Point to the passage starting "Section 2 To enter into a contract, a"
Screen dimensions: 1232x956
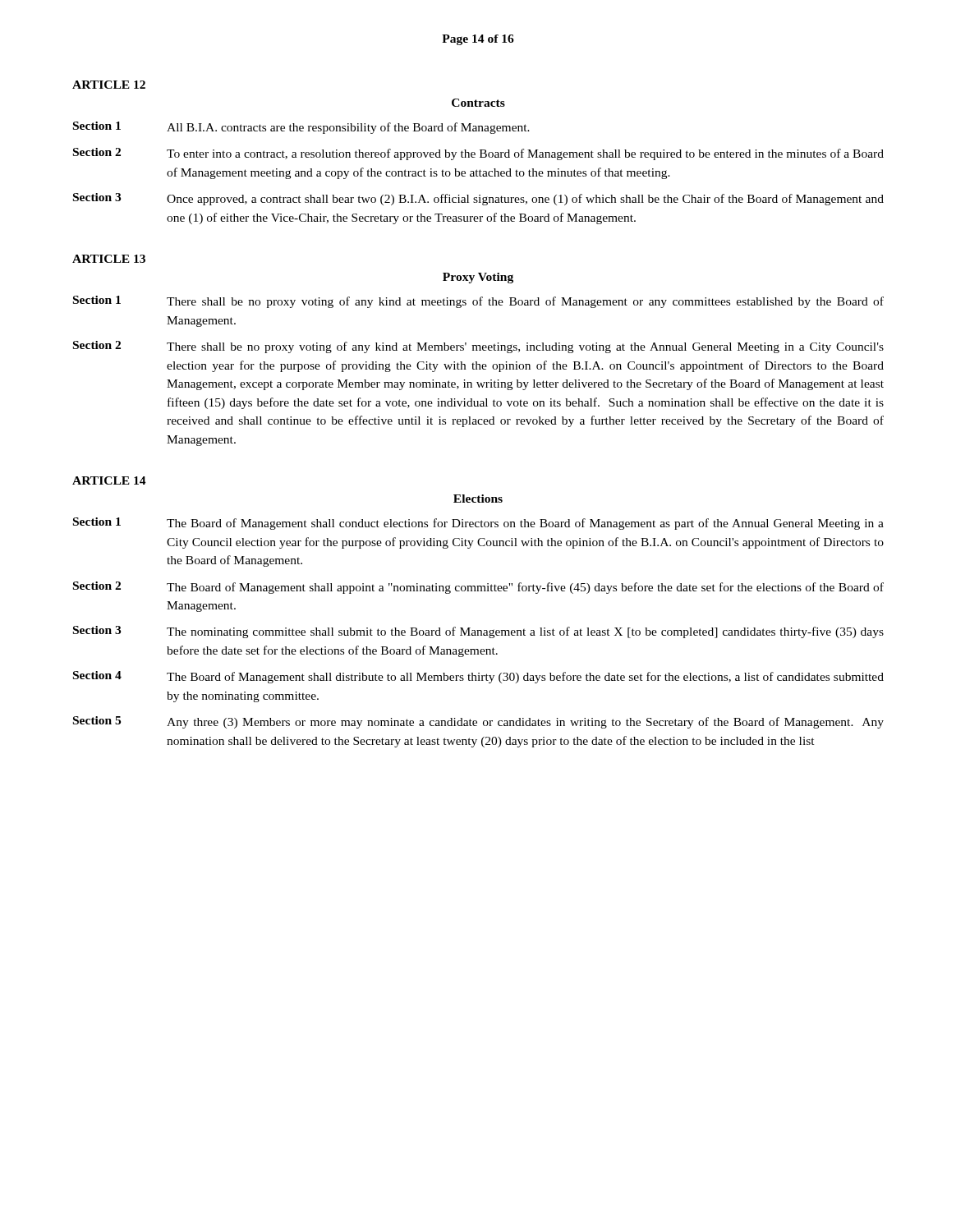click(x=478, y=163)
